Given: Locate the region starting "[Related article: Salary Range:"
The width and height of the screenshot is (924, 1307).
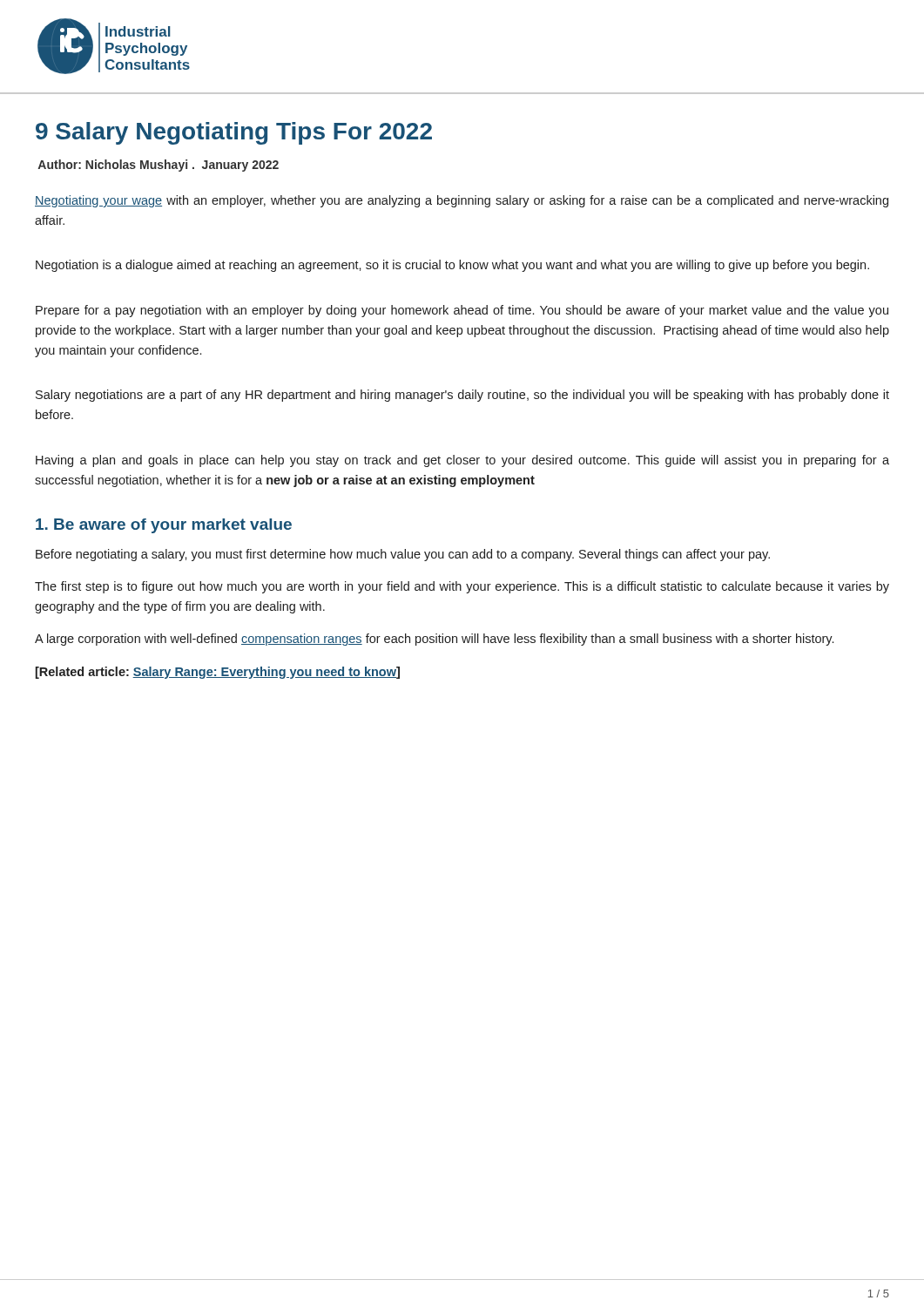Looking at the screenshot, I should 218,671.
